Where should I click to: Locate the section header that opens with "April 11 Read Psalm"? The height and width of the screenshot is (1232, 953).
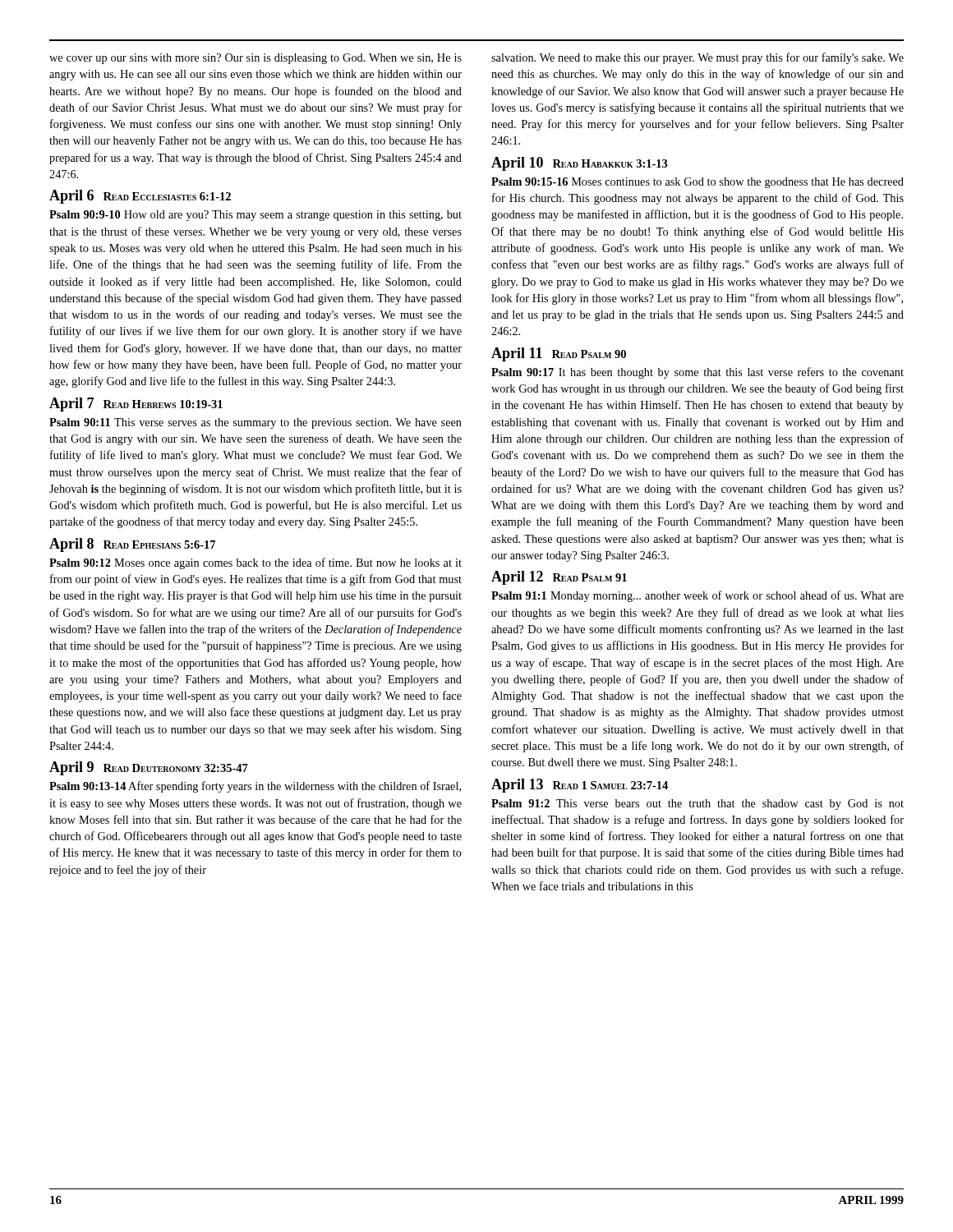[559, 353]
